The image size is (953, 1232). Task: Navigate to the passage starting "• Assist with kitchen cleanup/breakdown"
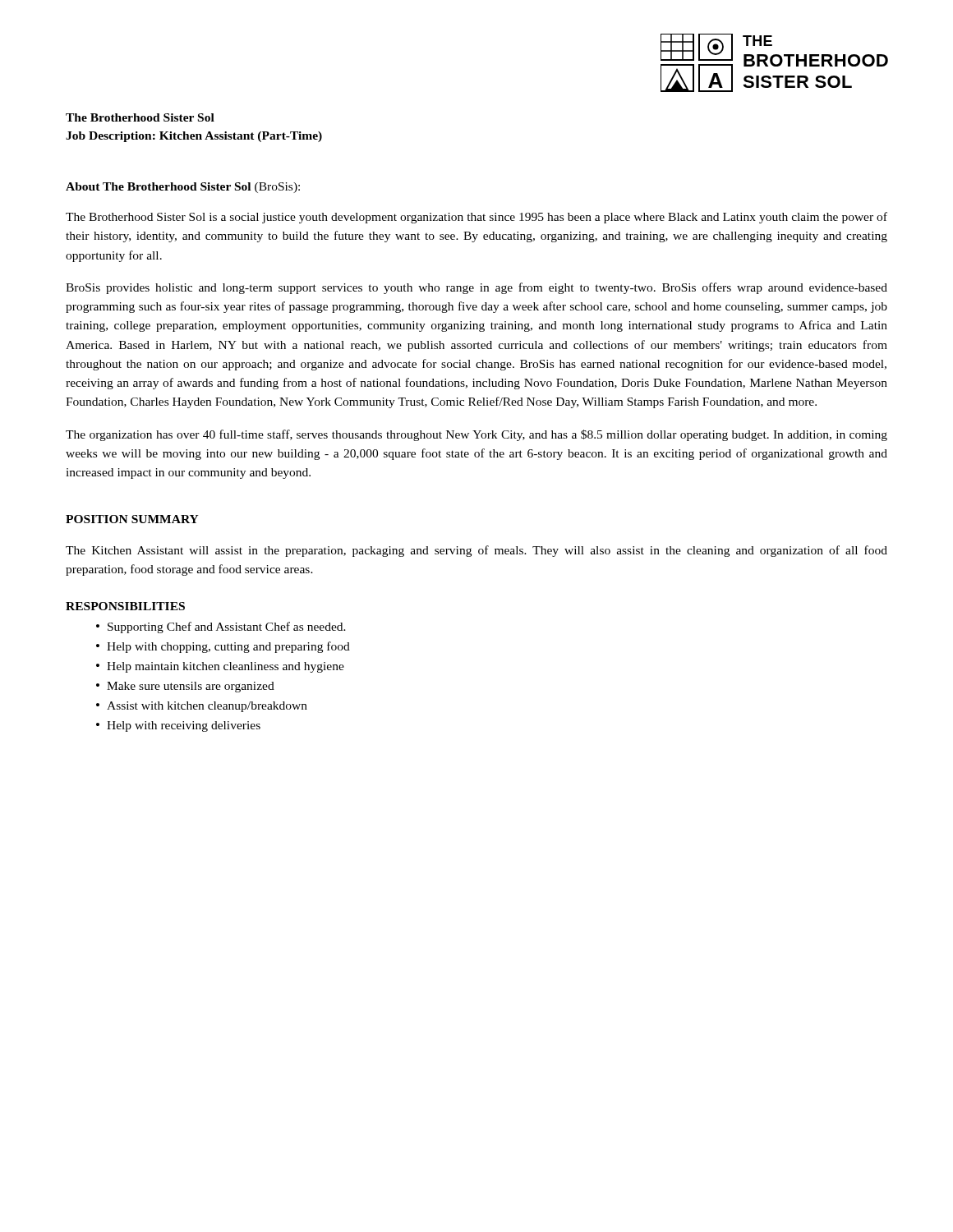[x=201, y=706]
